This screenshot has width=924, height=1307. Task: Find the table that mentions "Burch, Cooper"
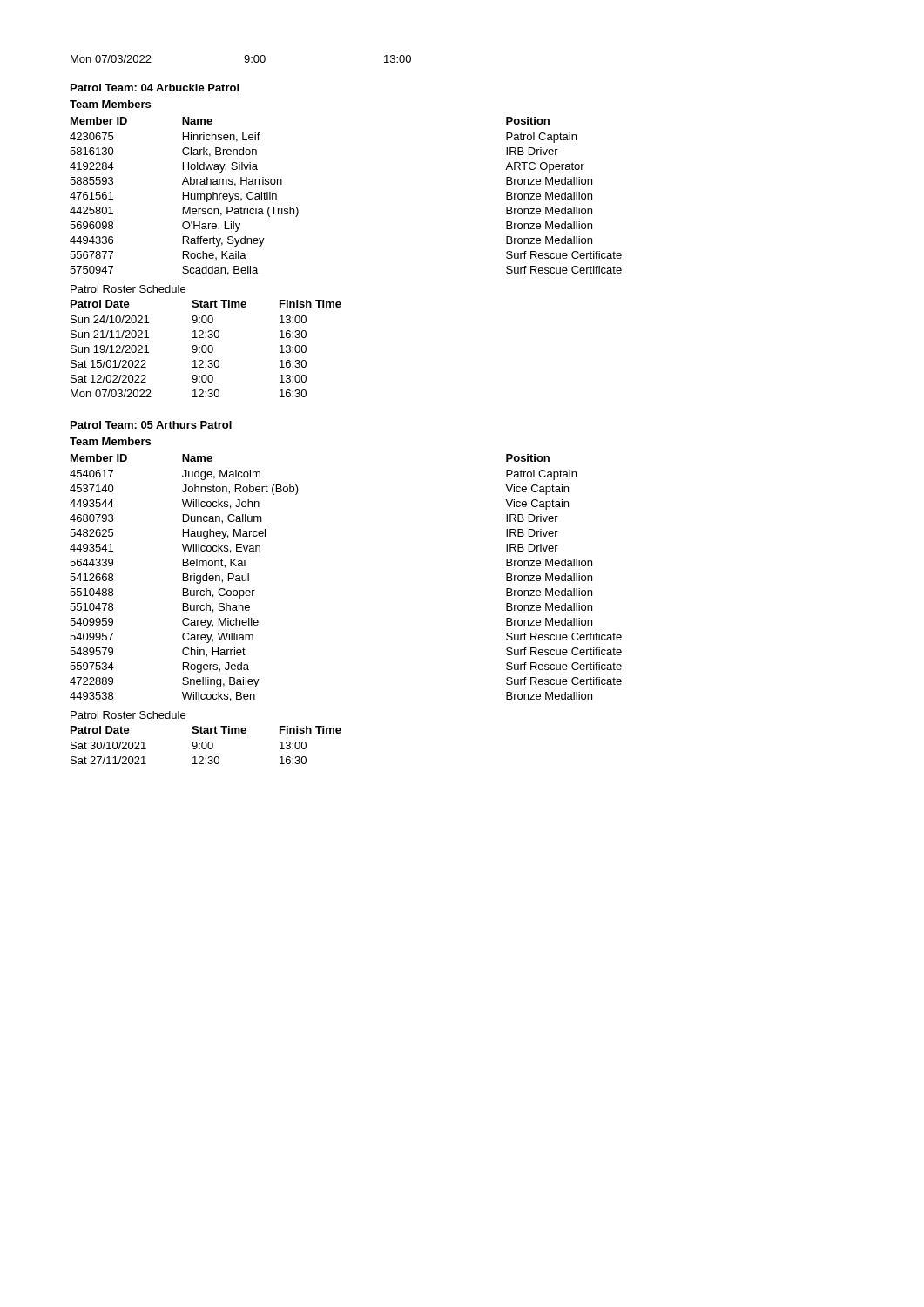pyautogui.click(x=462, y=577)
